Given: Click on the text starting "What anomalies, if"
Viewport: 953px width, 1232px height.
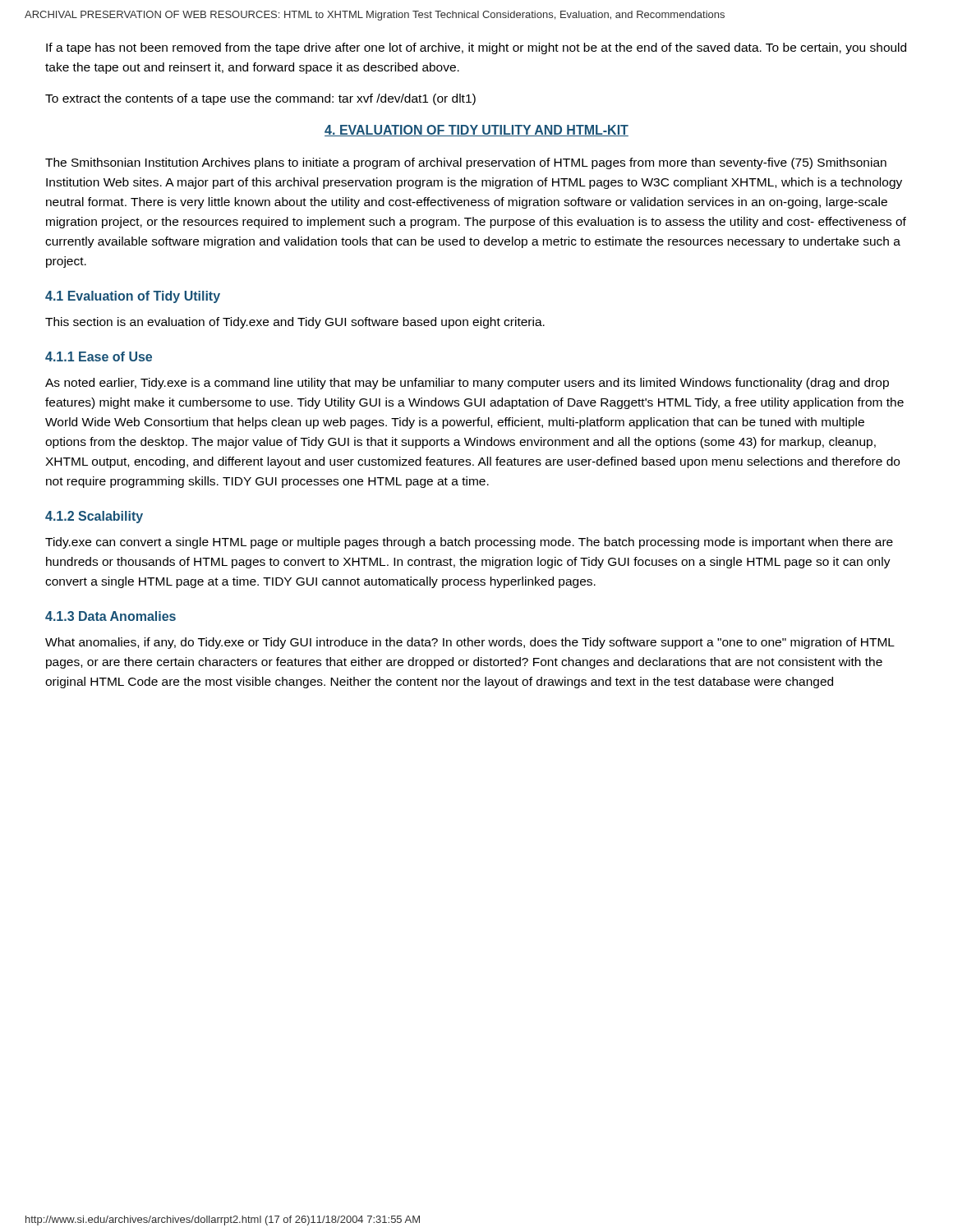Looking at the screenshot, I should [x=476, y=662].
